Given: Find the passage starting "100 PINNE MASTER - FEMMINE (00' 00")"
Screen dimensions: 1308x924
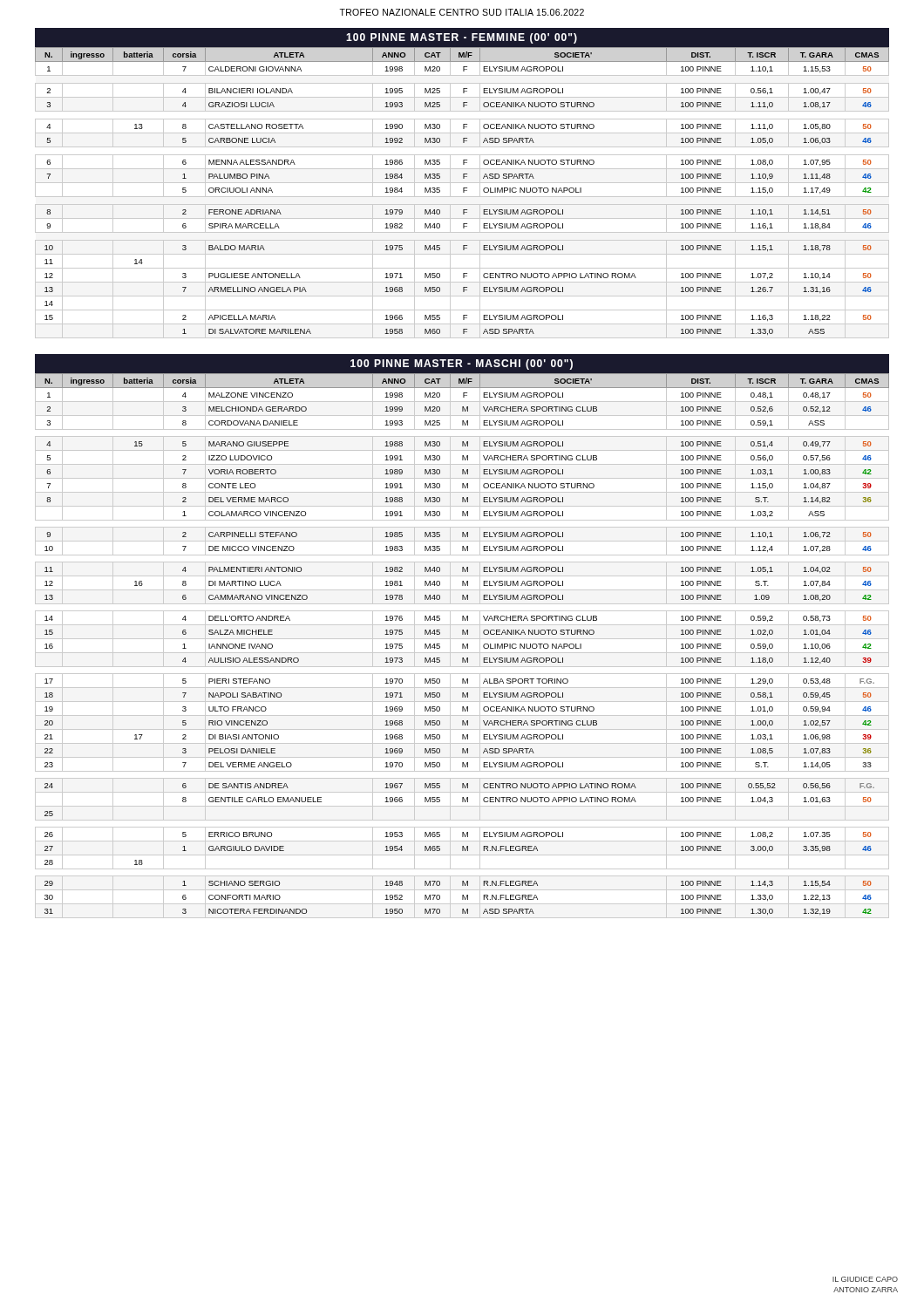Looking at the screenshot, I should [x=462, y=37].
